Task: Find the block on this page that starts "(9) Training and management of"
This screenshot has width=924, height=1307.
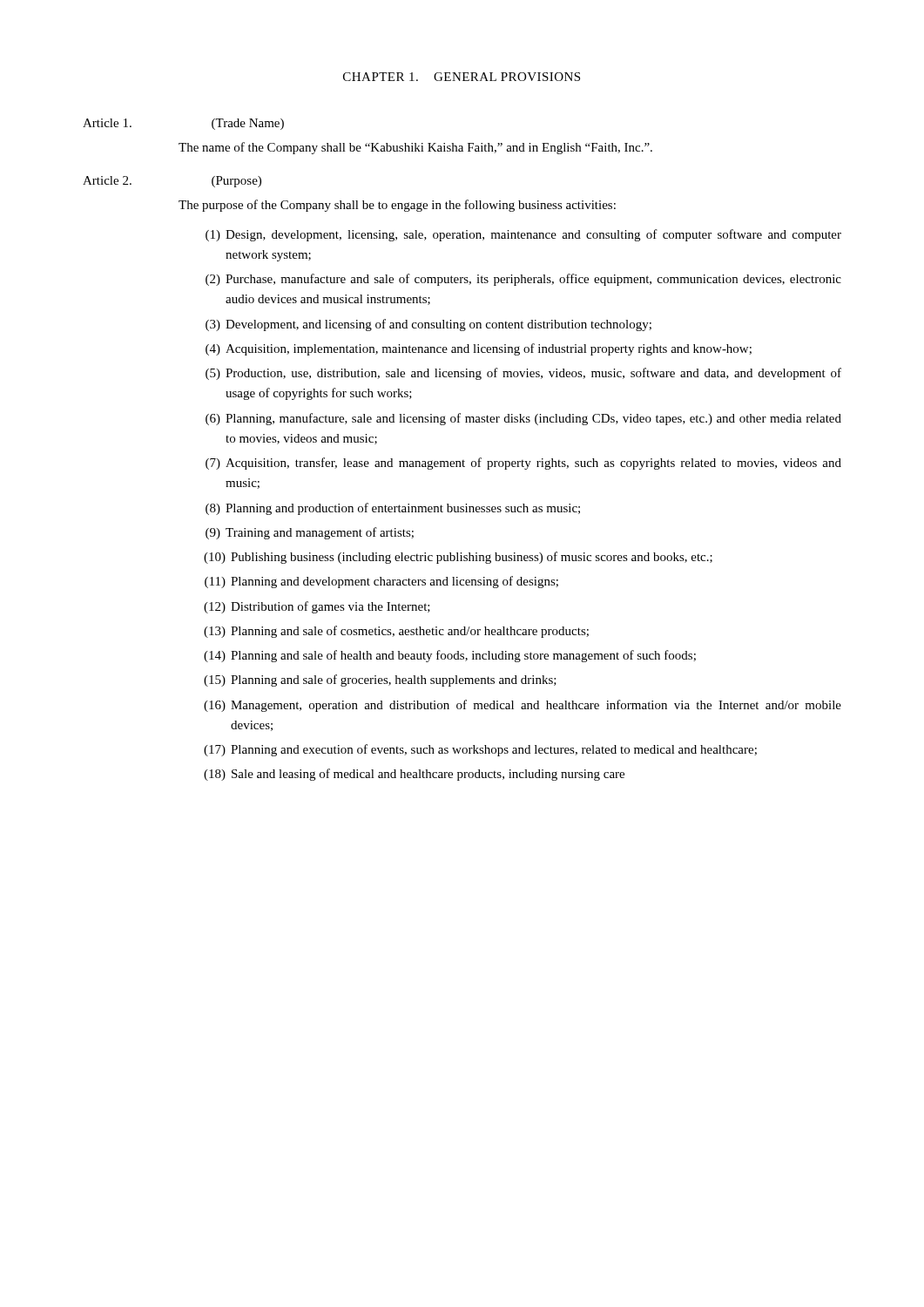Action: [x=310, y=533]
